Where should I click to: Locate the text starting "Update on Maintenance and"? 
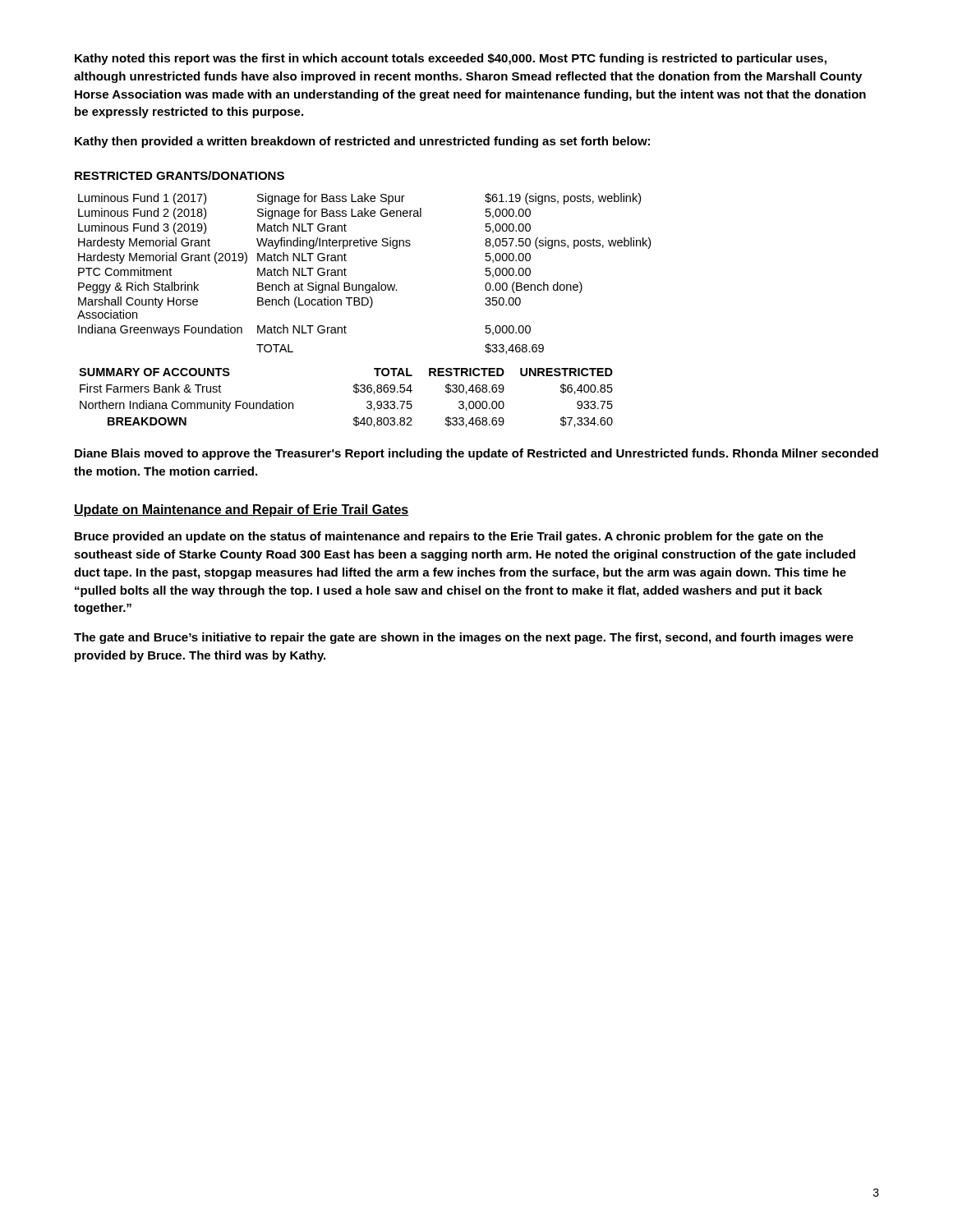pyautogui.click(x=241, y=510)
